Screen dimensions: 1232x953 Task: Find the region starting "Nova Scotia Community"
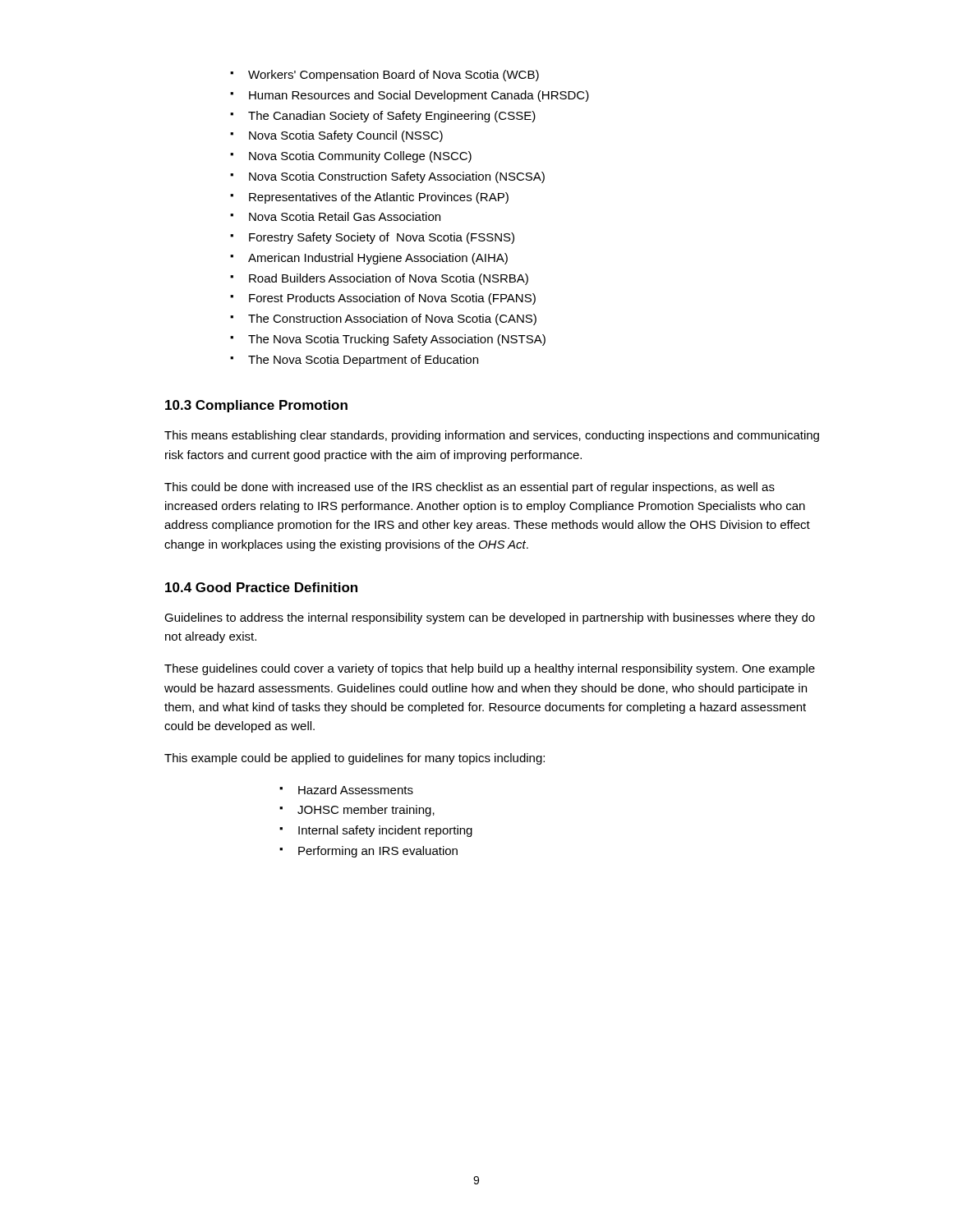(360, 156)
